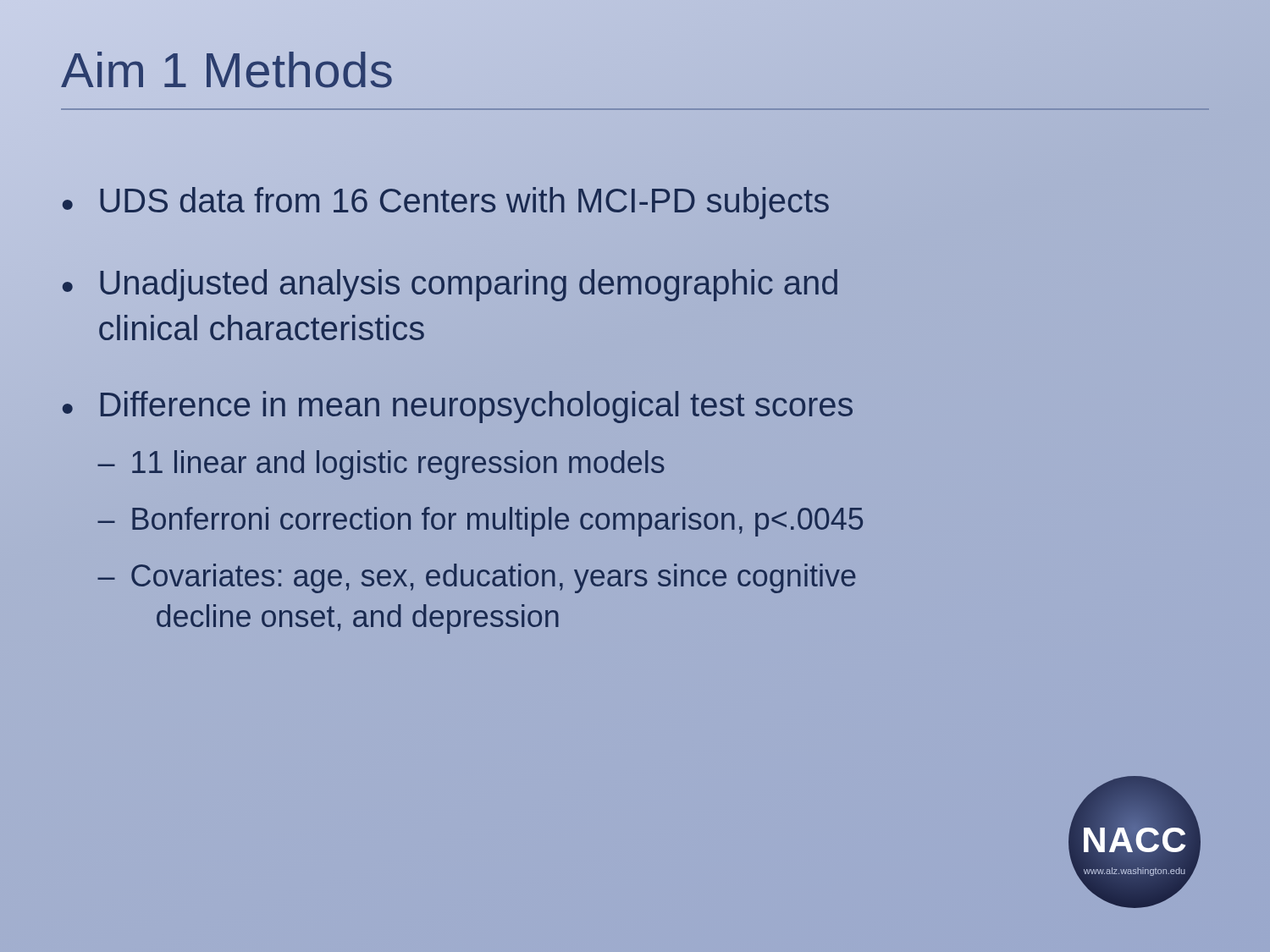Locate the region starting "– Bonferroni correction for multiple comparison, p<.0045"

coord(633,520)
